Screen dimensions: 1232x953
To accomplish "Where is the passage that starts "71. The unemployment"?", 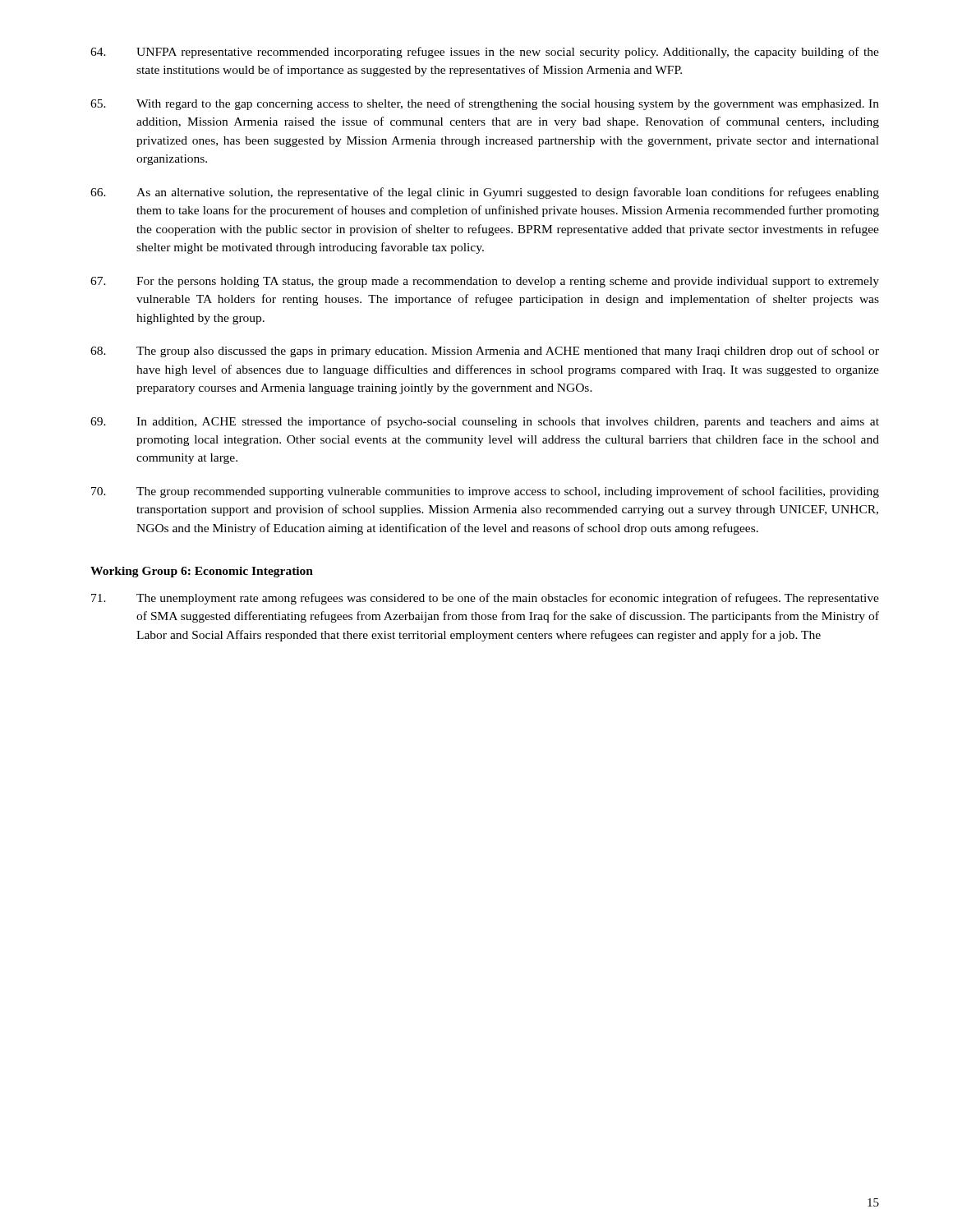I will click(485, 616).
